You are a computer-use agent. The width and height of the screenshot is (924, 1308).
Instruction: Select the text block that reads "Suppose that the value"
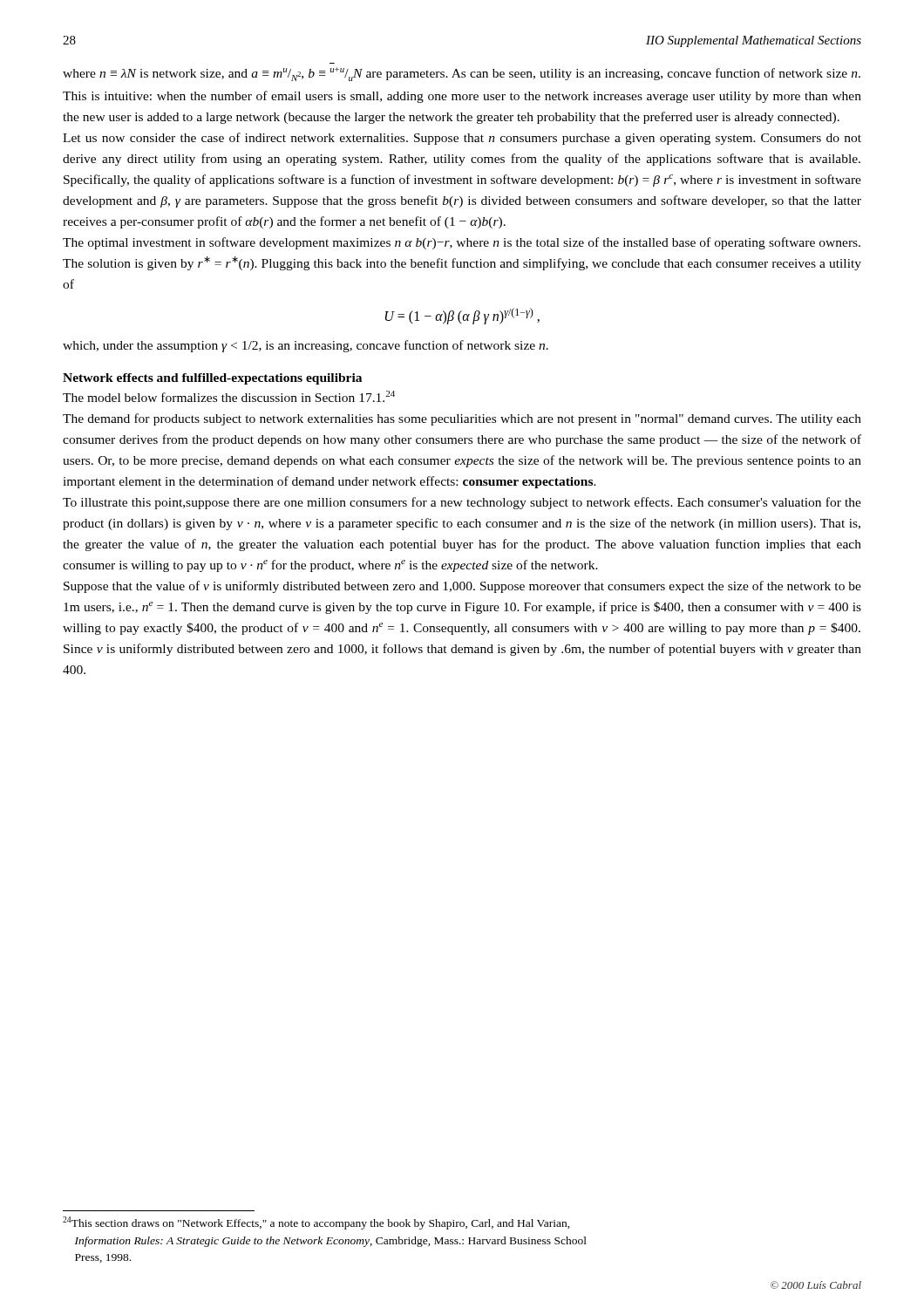pos(462,628)
